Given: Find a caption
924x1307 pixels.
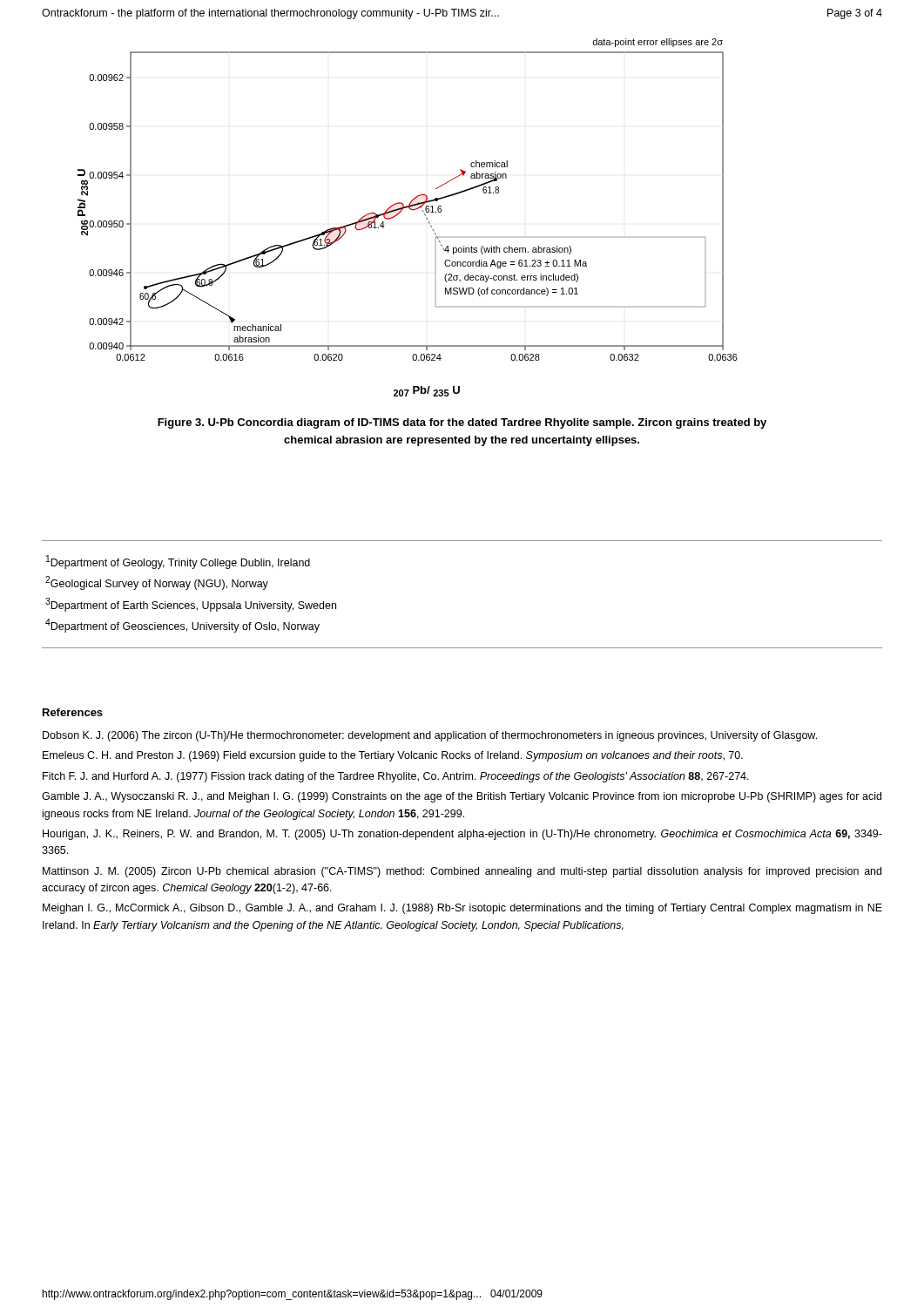Looking at the screenshot, I should pos(462,431).
